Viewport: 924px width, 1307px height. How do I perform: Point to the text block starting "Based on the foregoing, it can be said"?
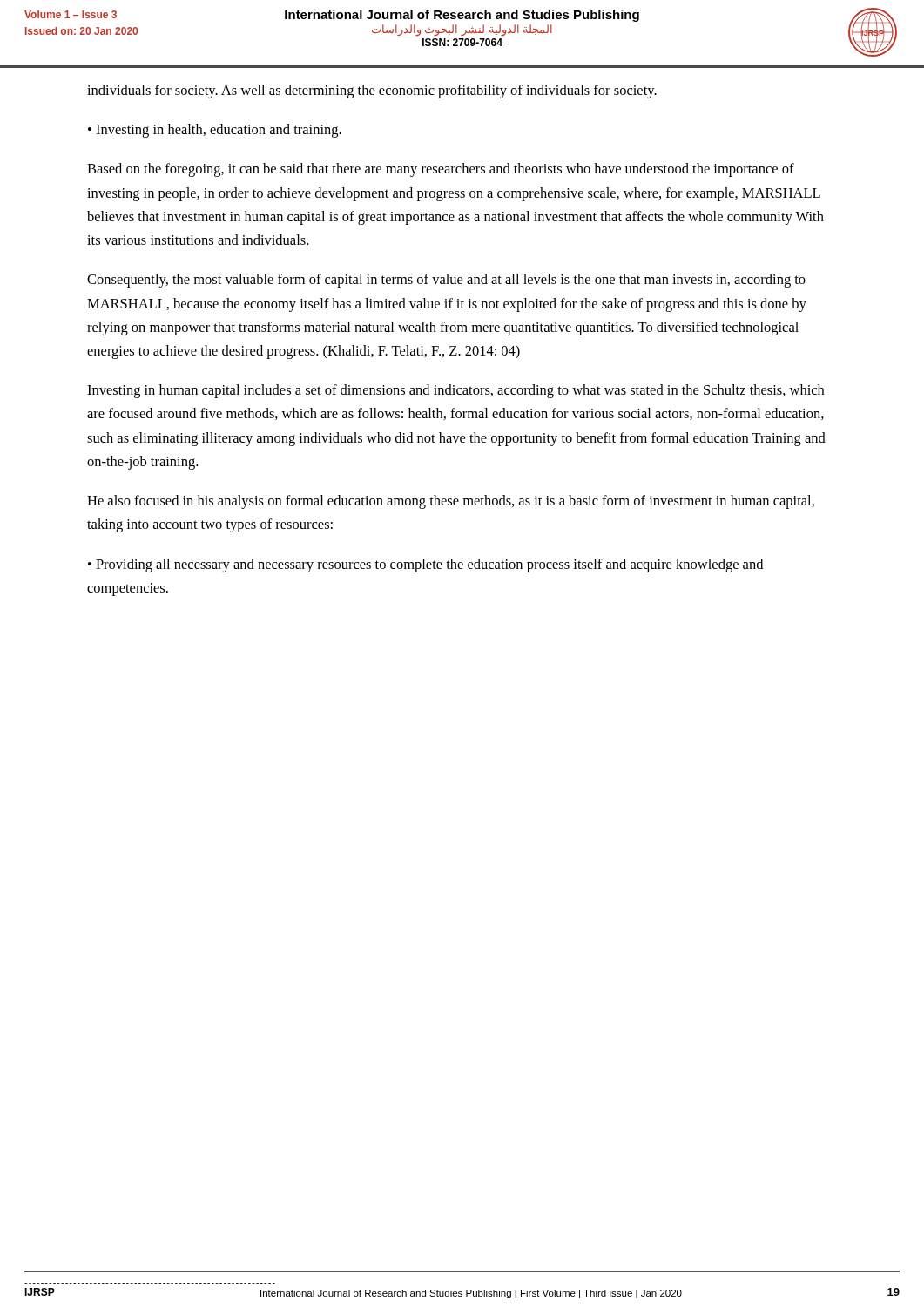[x=455, y=205]
